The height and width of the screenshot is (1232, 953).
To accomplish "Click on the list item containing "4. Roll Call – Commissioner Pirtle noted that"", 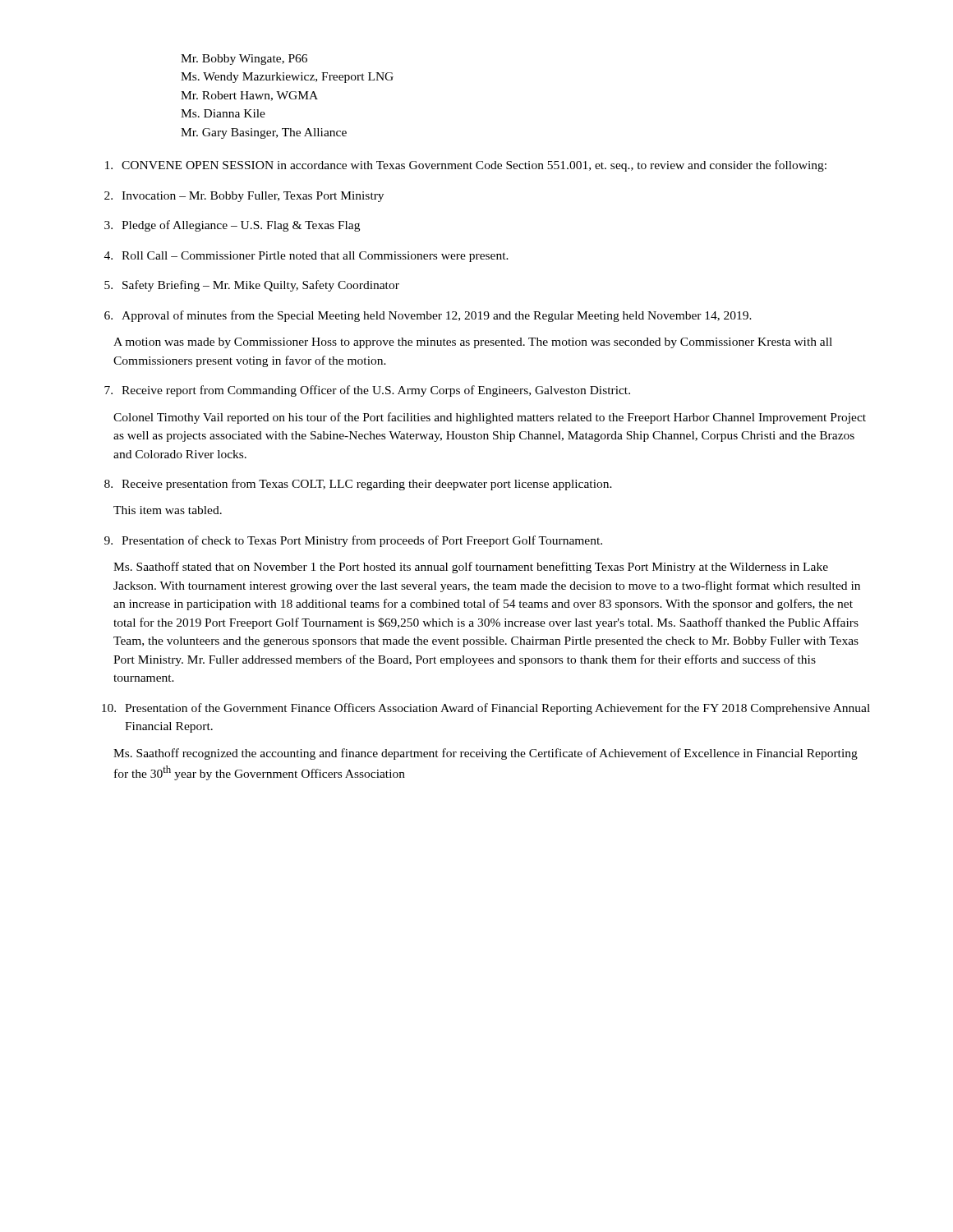I will coord(476,255).
